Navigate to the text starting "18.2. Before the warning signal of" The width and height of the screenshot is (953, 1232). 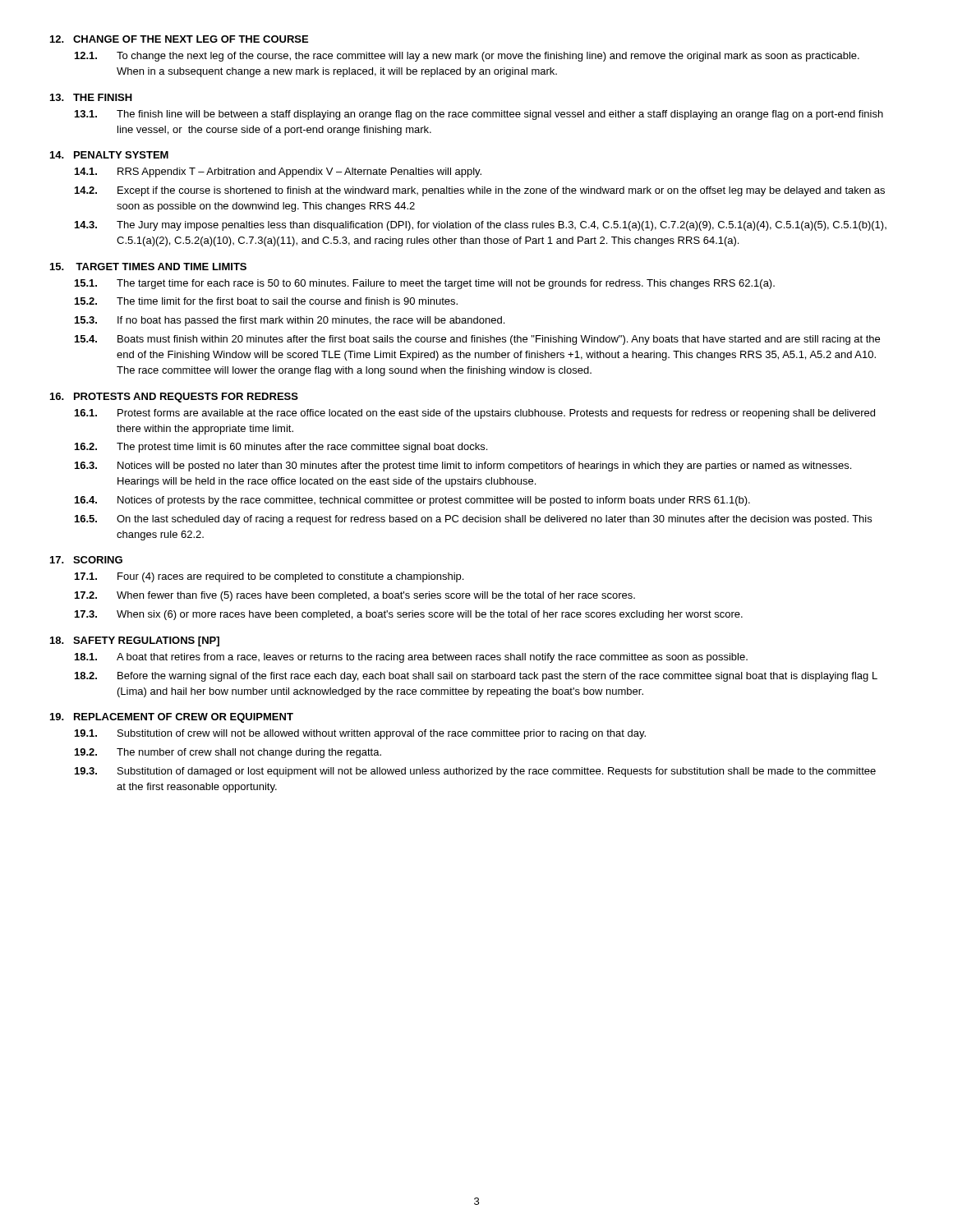tap(481, 684)
